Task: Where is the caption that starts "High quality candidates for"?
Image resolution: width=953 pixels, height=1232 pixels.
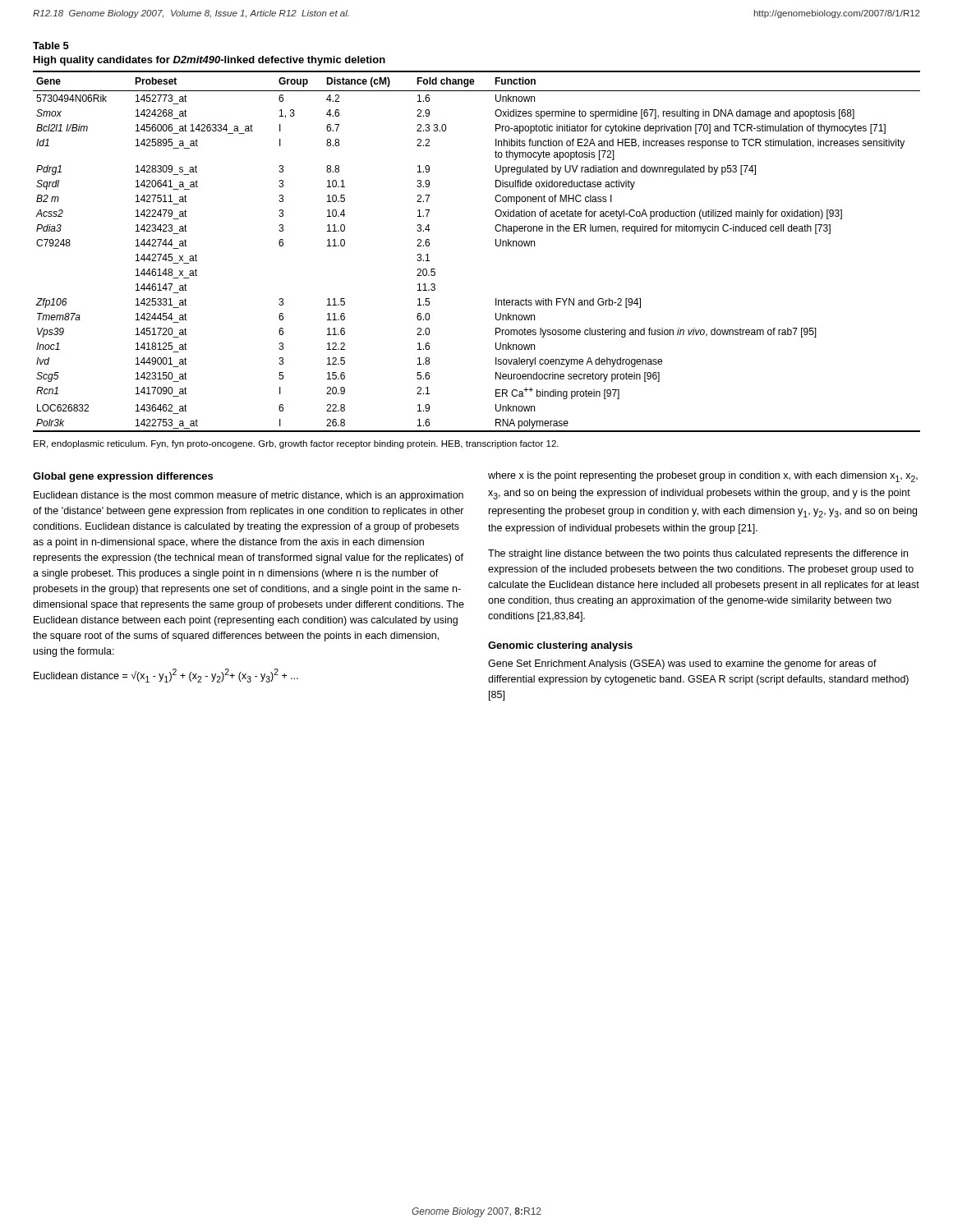Action: [x=209, y=60]
